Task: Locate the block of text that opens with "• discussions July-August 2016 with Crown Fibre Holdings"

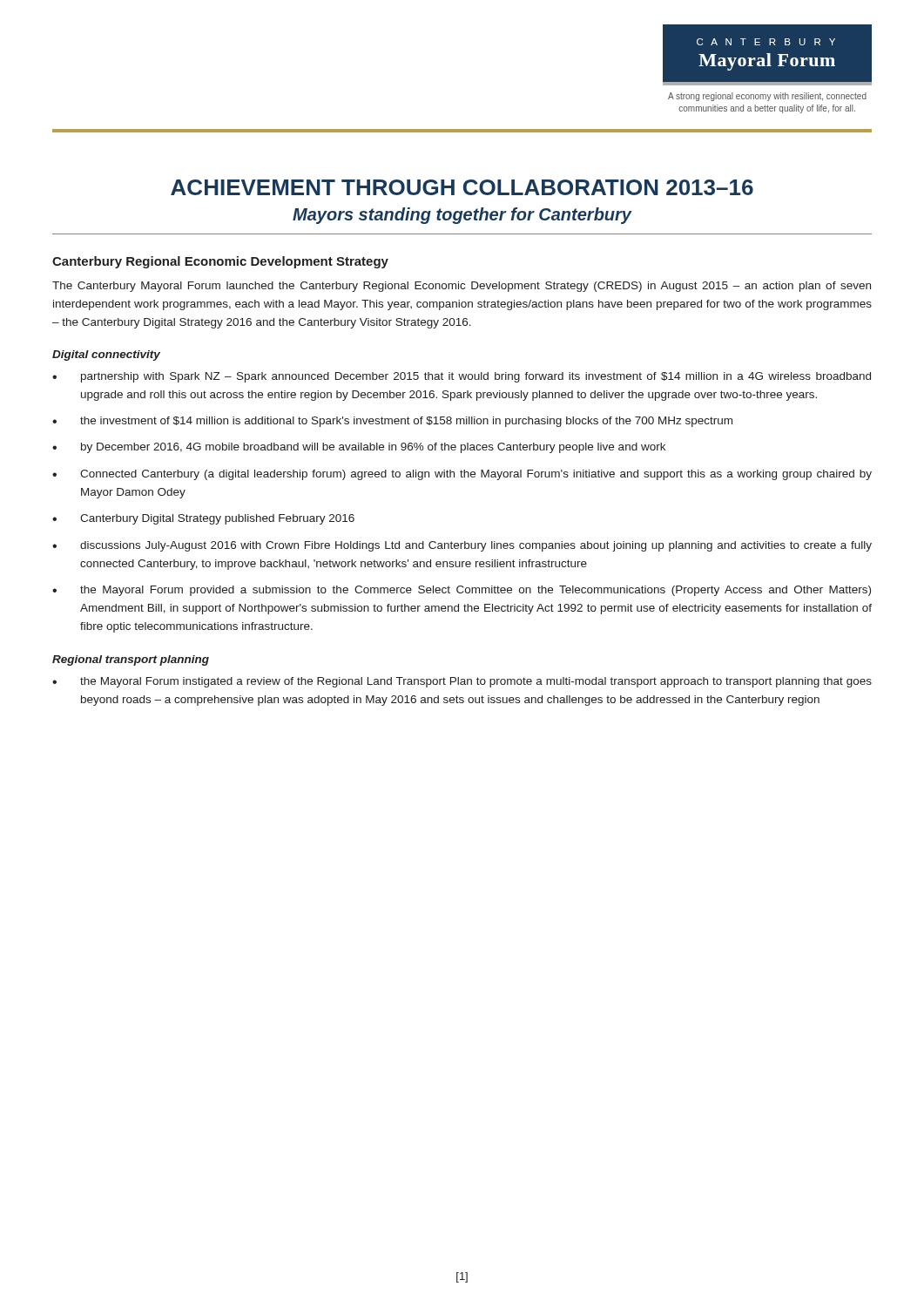Action: (462, 555)
